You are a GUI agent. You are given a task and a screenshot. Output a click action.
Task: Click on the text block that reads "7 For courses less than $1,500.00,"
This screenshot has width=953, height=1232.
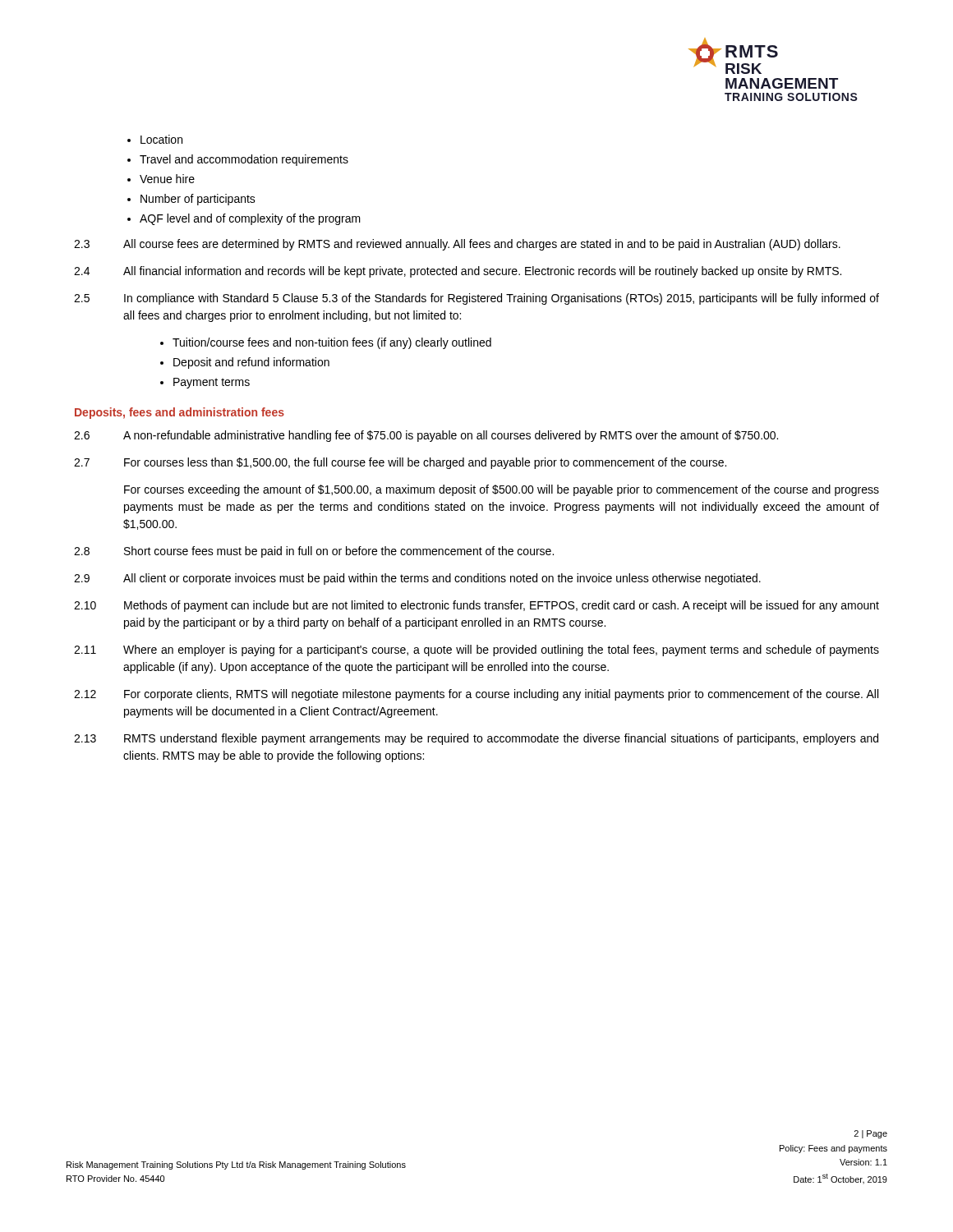point(476,463)
